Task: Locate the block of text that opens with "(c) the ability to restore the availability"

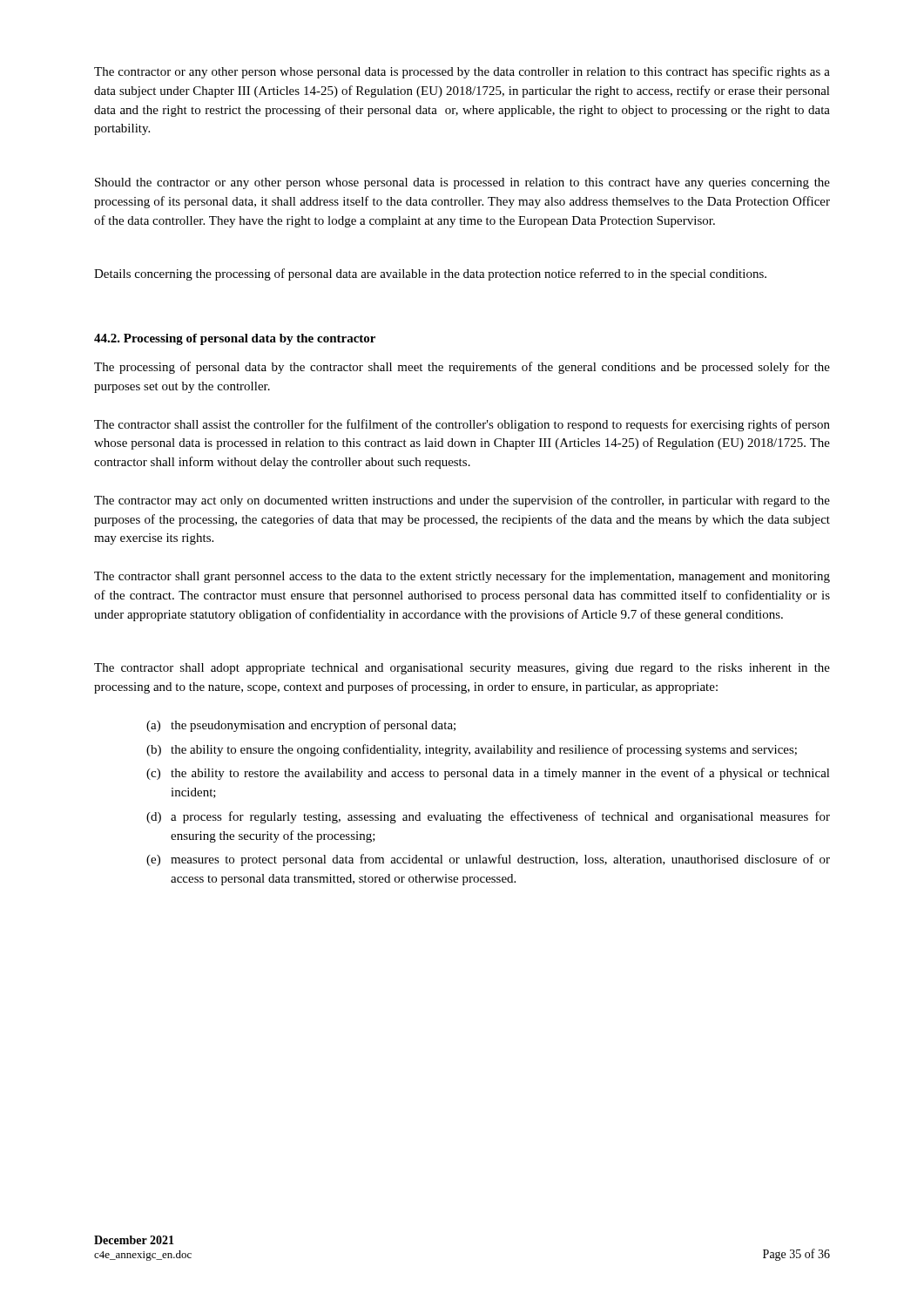Action: [x=488, y=783]
